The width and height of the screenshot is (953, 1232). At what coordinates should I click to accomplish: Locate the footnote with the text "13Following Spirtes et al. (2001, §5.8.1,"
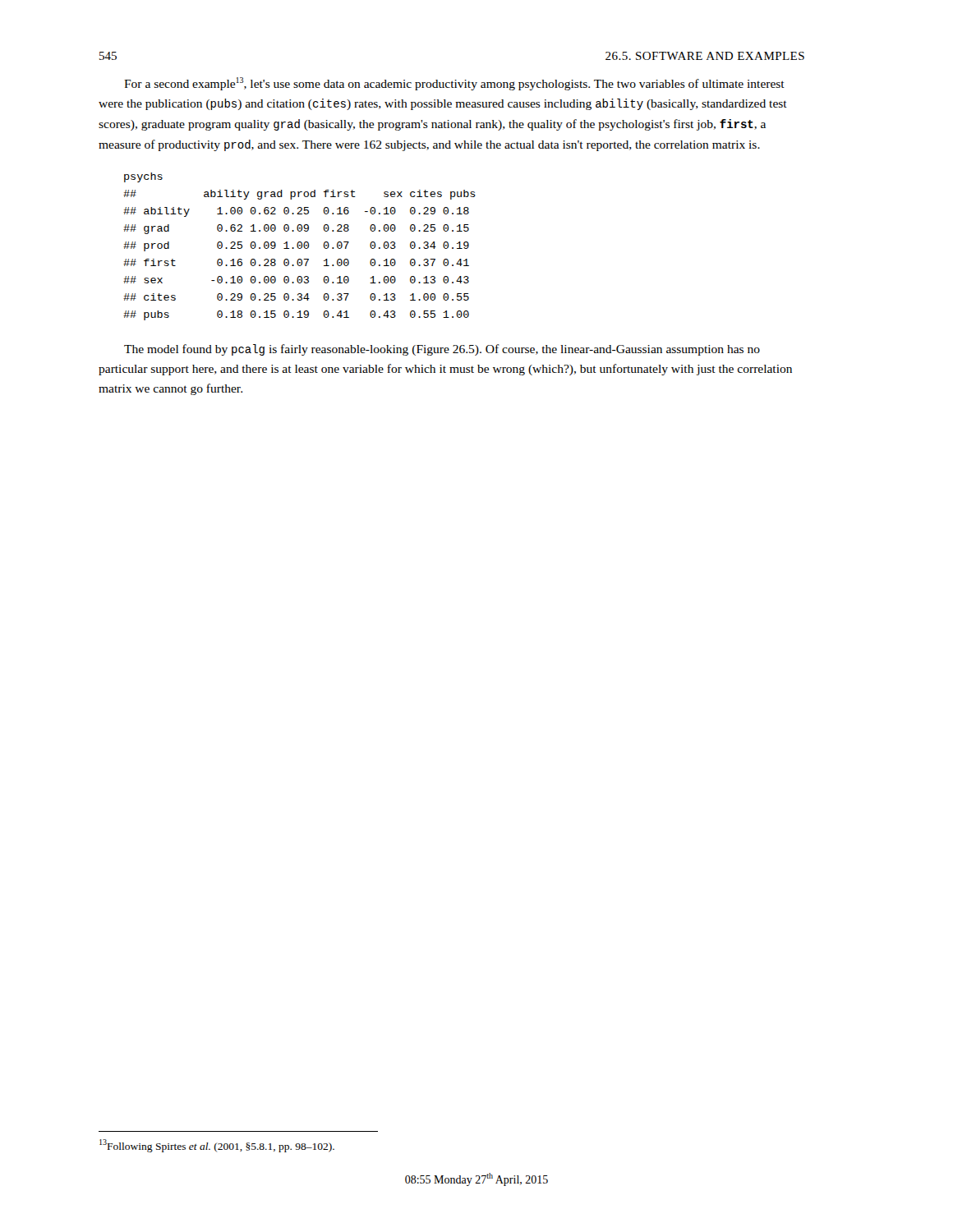217,1145
